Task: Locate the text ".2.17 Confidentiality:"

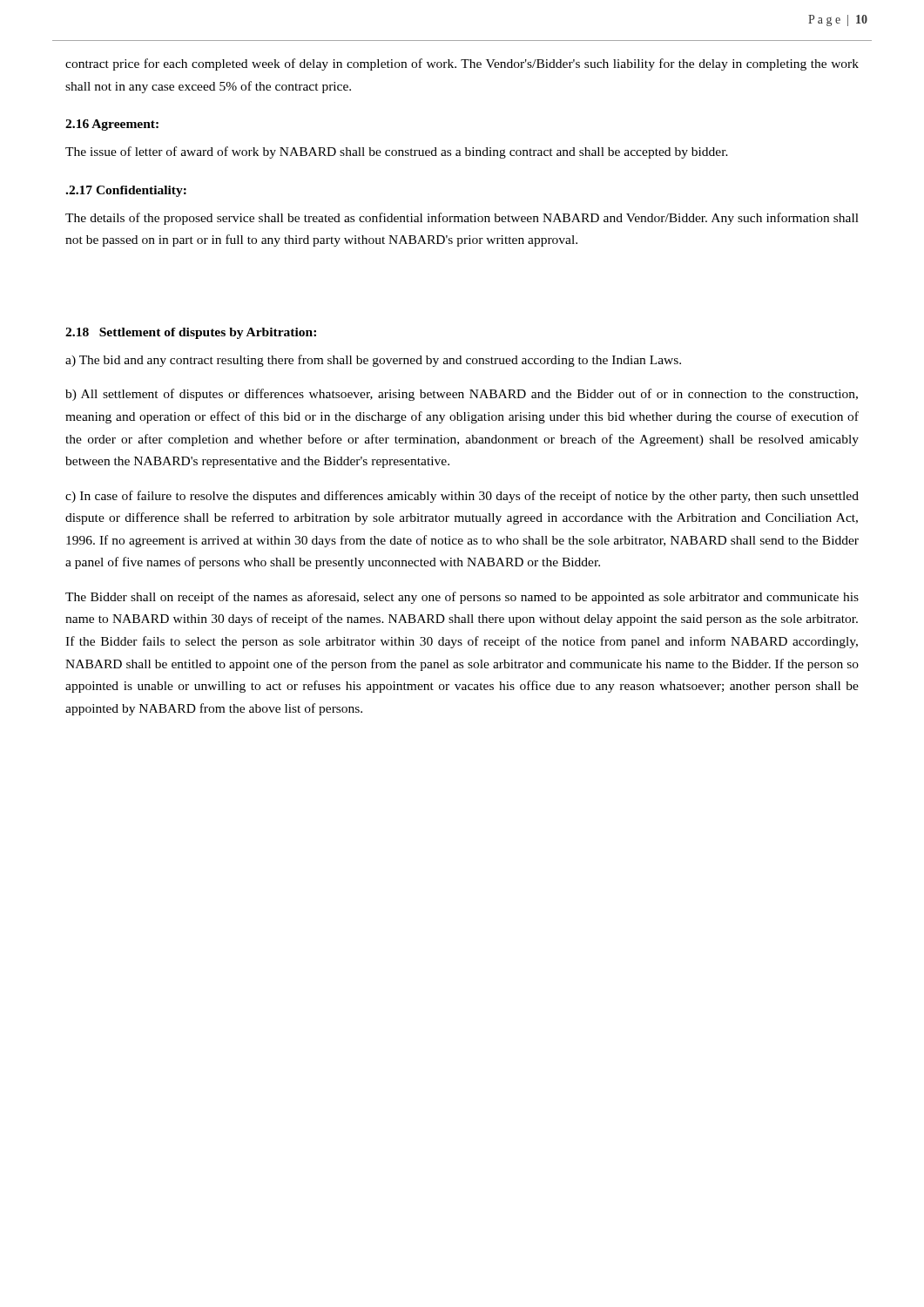Action: [x=126, y=189]
